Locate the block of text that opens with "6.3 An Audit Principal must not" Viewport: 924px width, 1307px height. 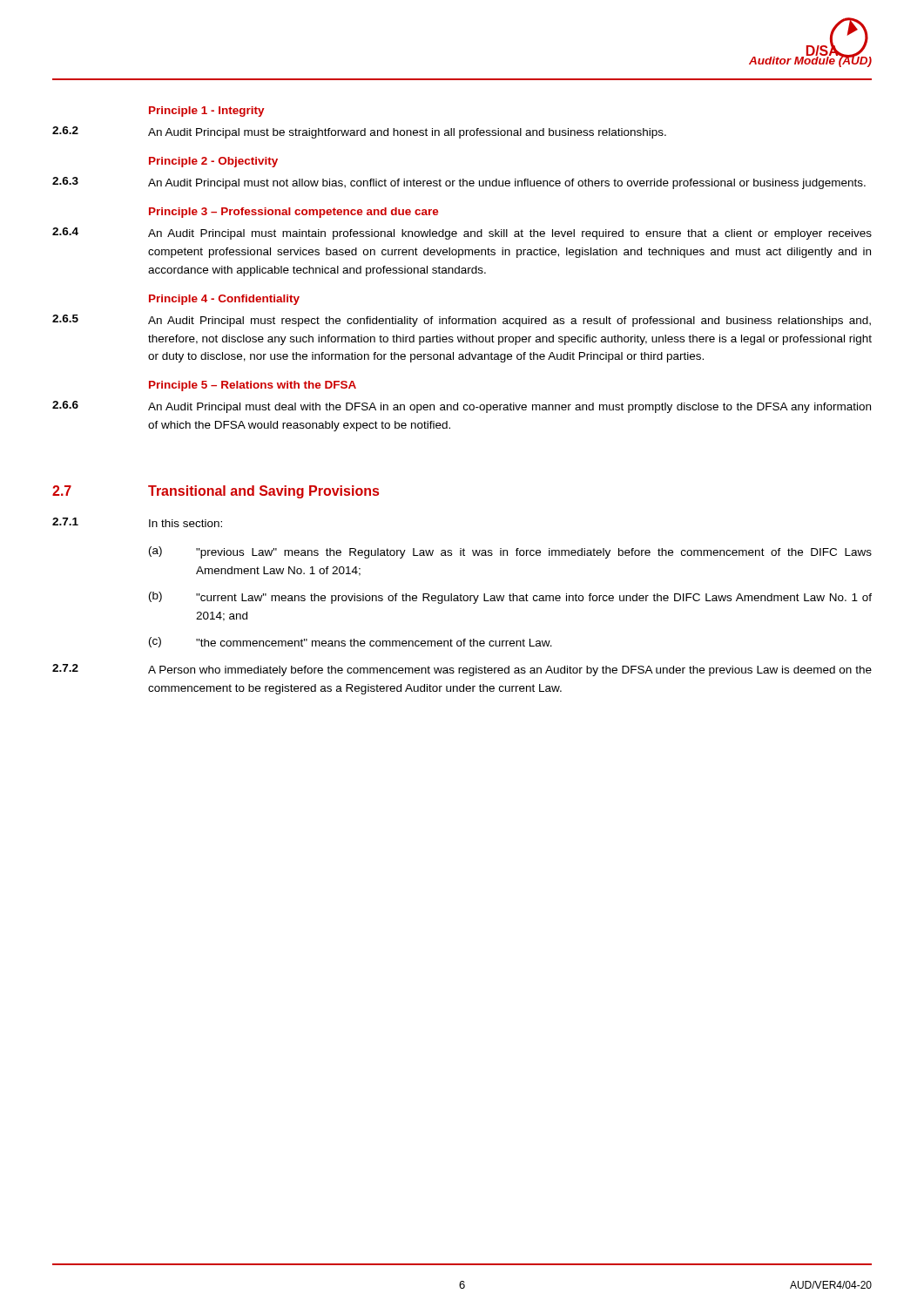coord(462,183)
